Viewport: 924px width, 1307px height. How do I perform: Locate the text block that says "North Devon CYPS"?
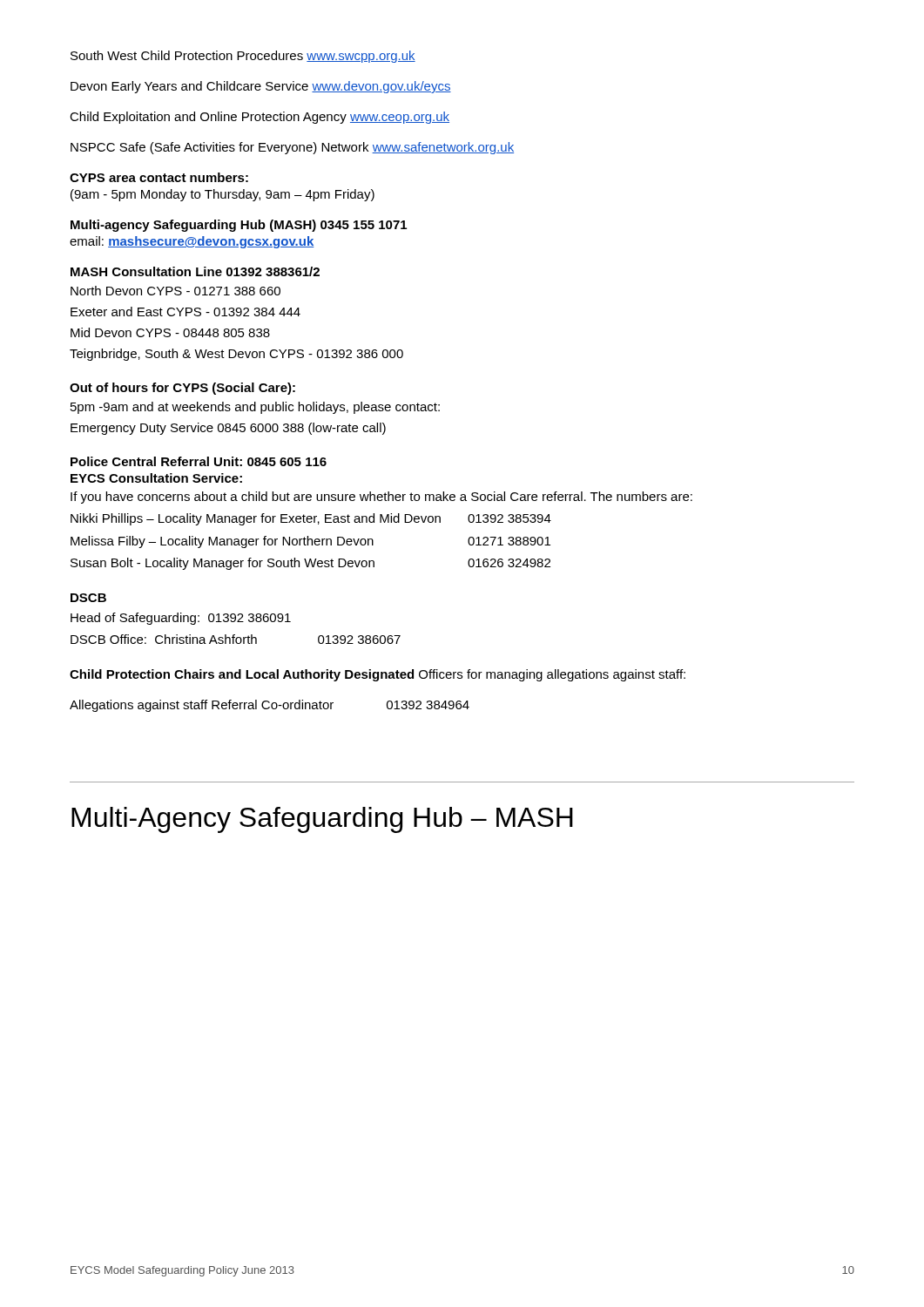pyautogui.click(x=175, y=291)
